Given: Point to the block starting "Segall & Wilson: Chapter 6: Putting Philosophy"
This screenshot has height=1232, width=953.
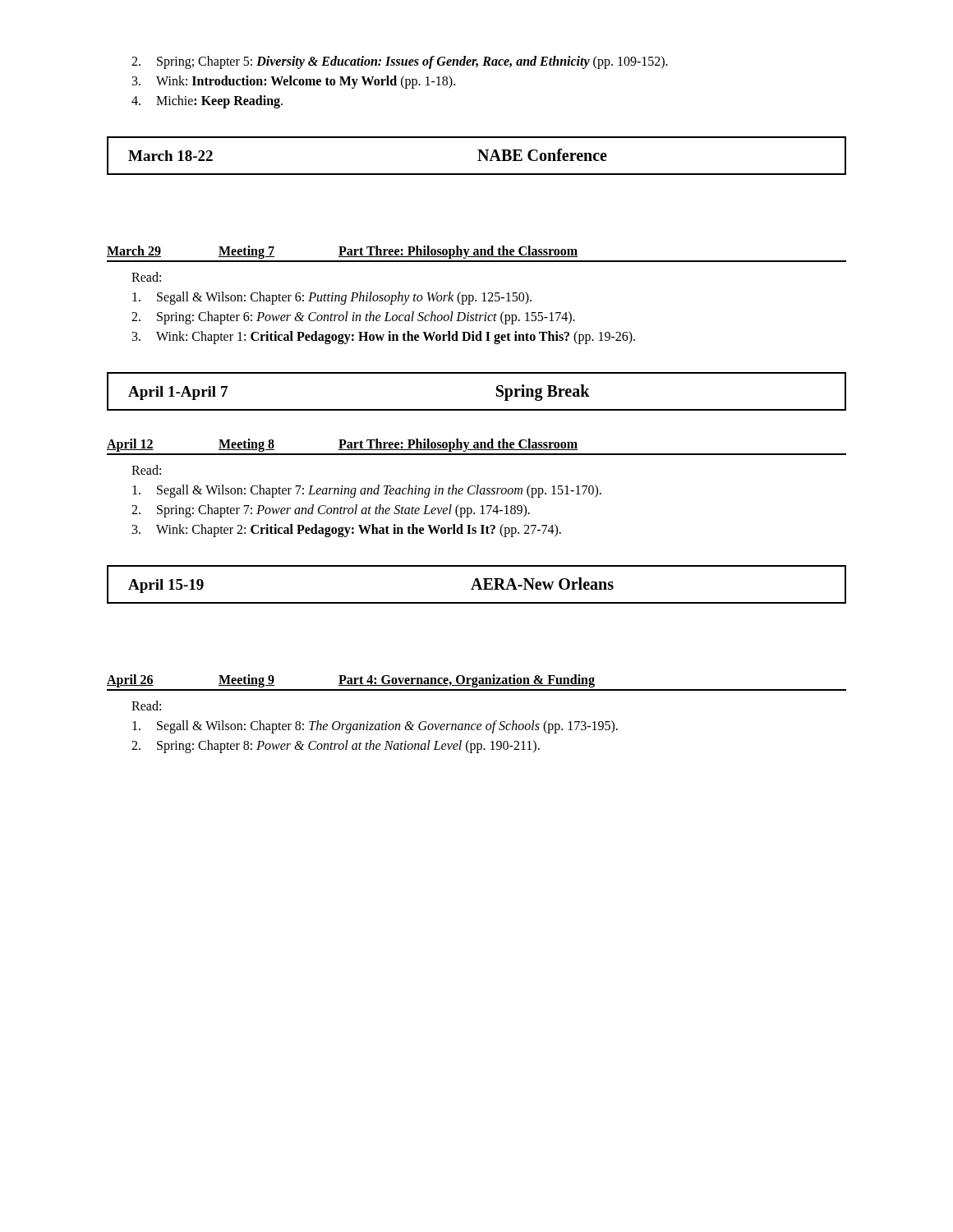Looking at the screenshot, I should [489, 297].
